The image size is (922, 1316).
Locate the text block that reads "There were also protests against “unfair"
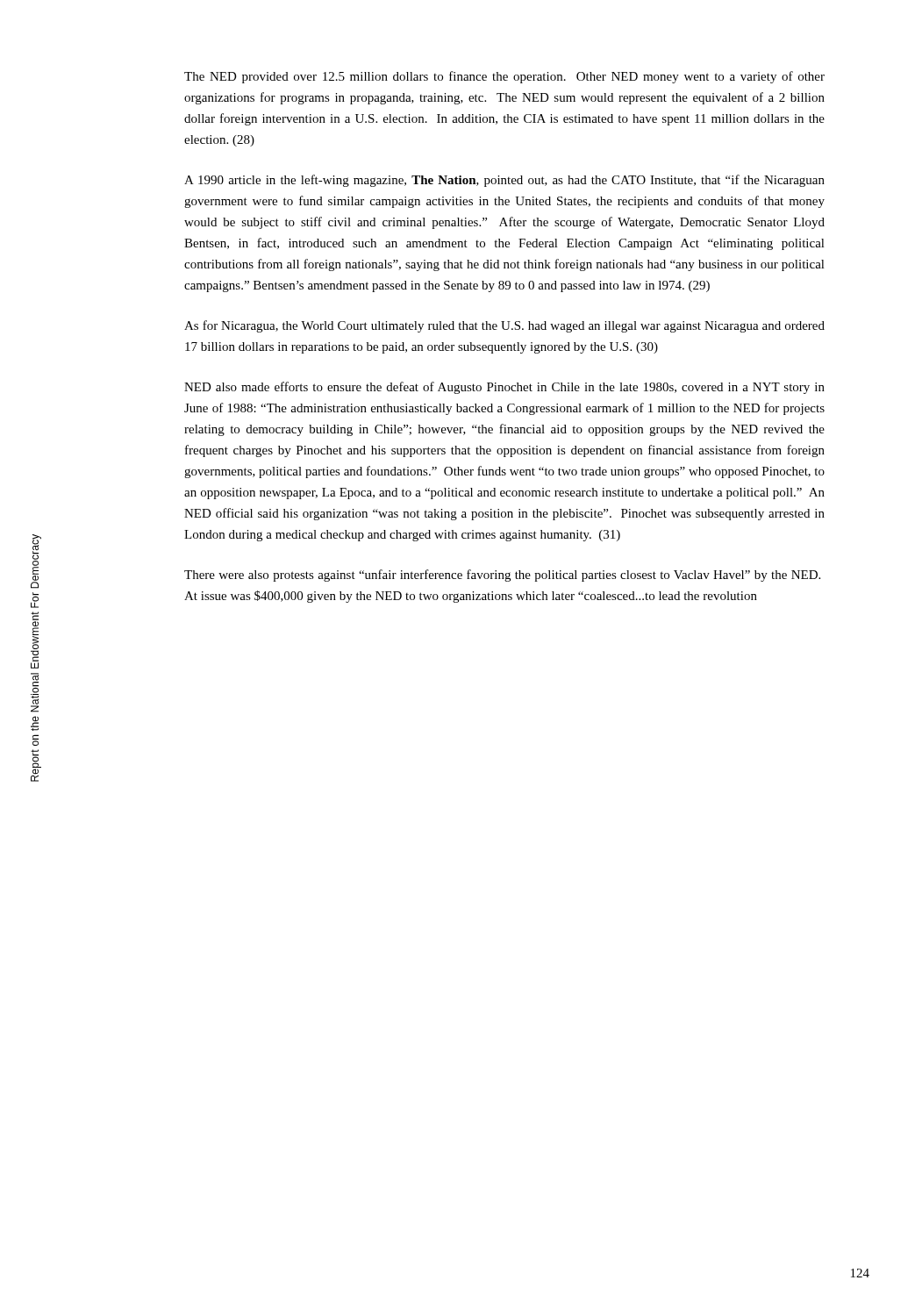504,585
